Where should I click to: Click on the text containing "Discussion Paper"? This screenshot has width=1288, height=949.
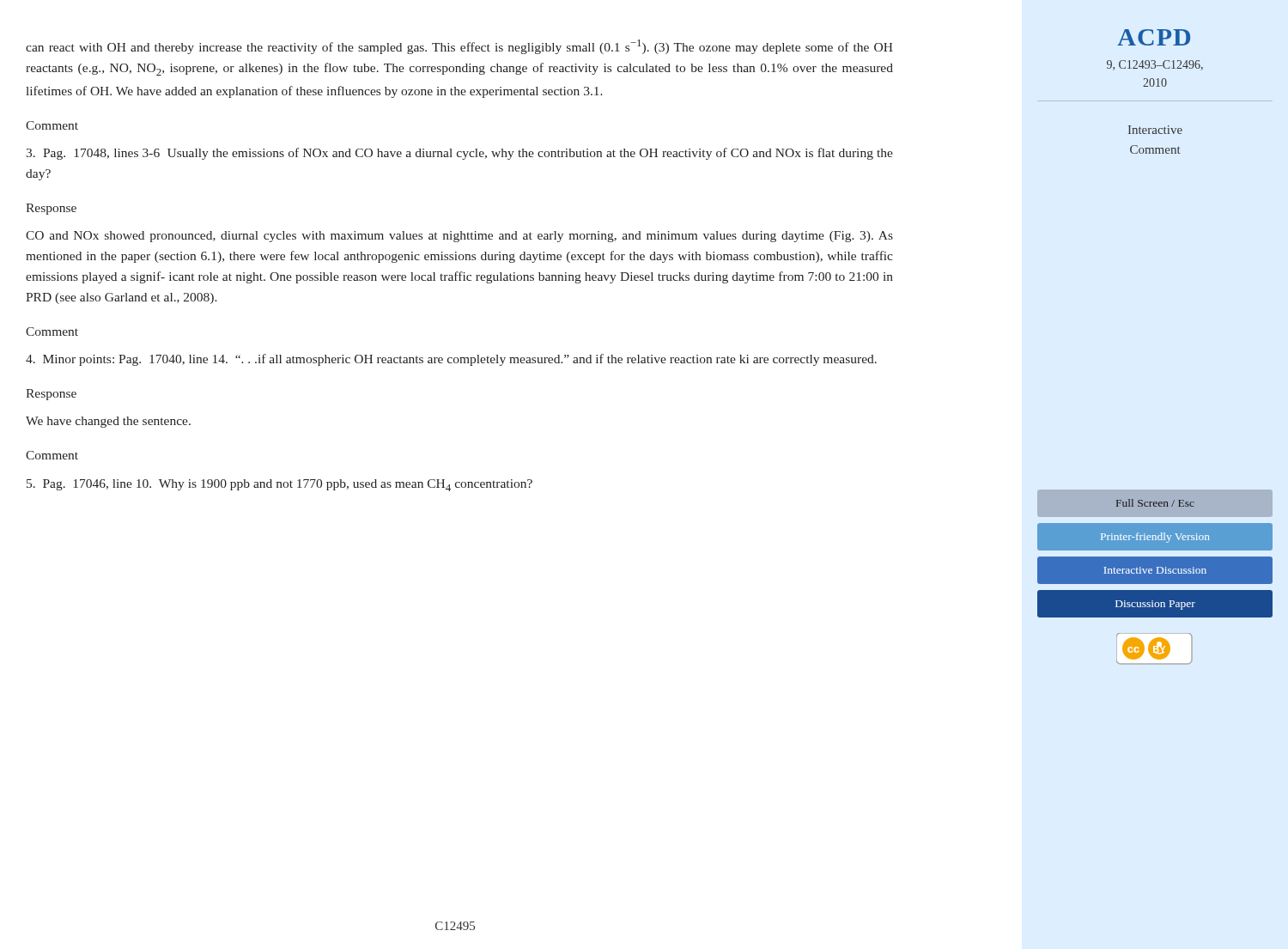1155,603
